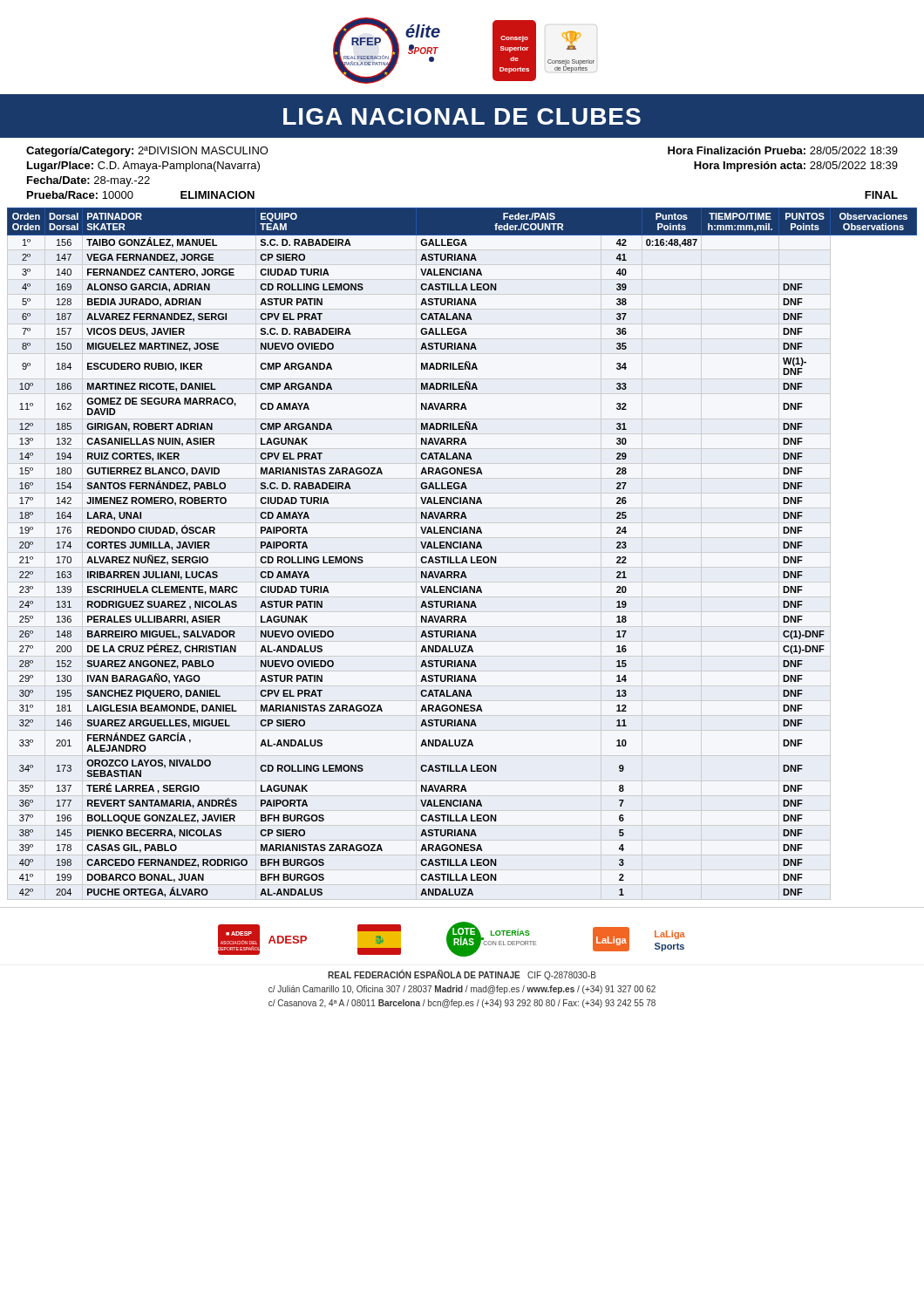The height and width of the screenshot is (1308, 924).
Task: Find the table
Action: point(462,554)
